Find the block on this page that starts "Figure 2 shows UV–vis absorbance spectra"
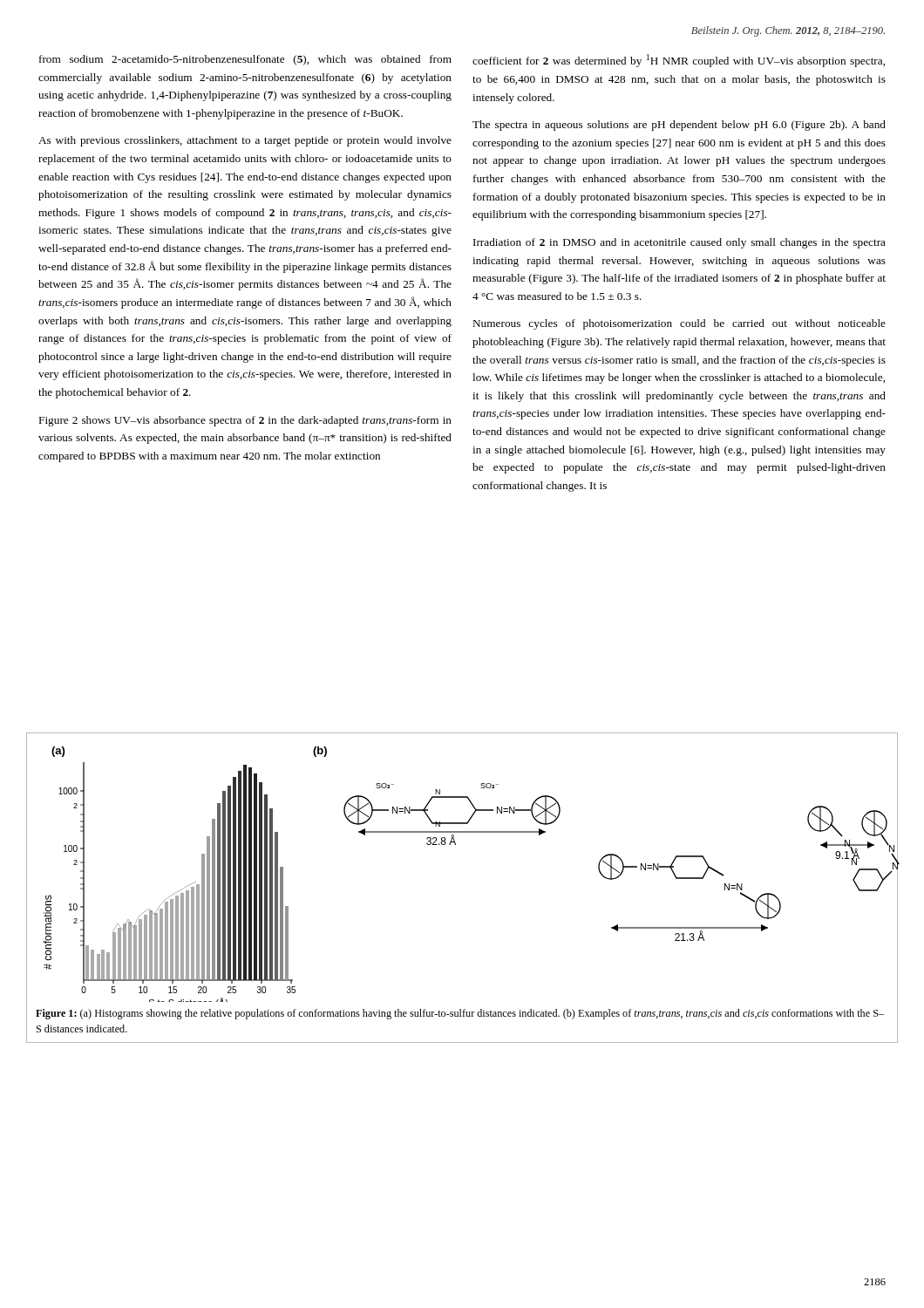The image size is (924, 1308). [245, 438]
